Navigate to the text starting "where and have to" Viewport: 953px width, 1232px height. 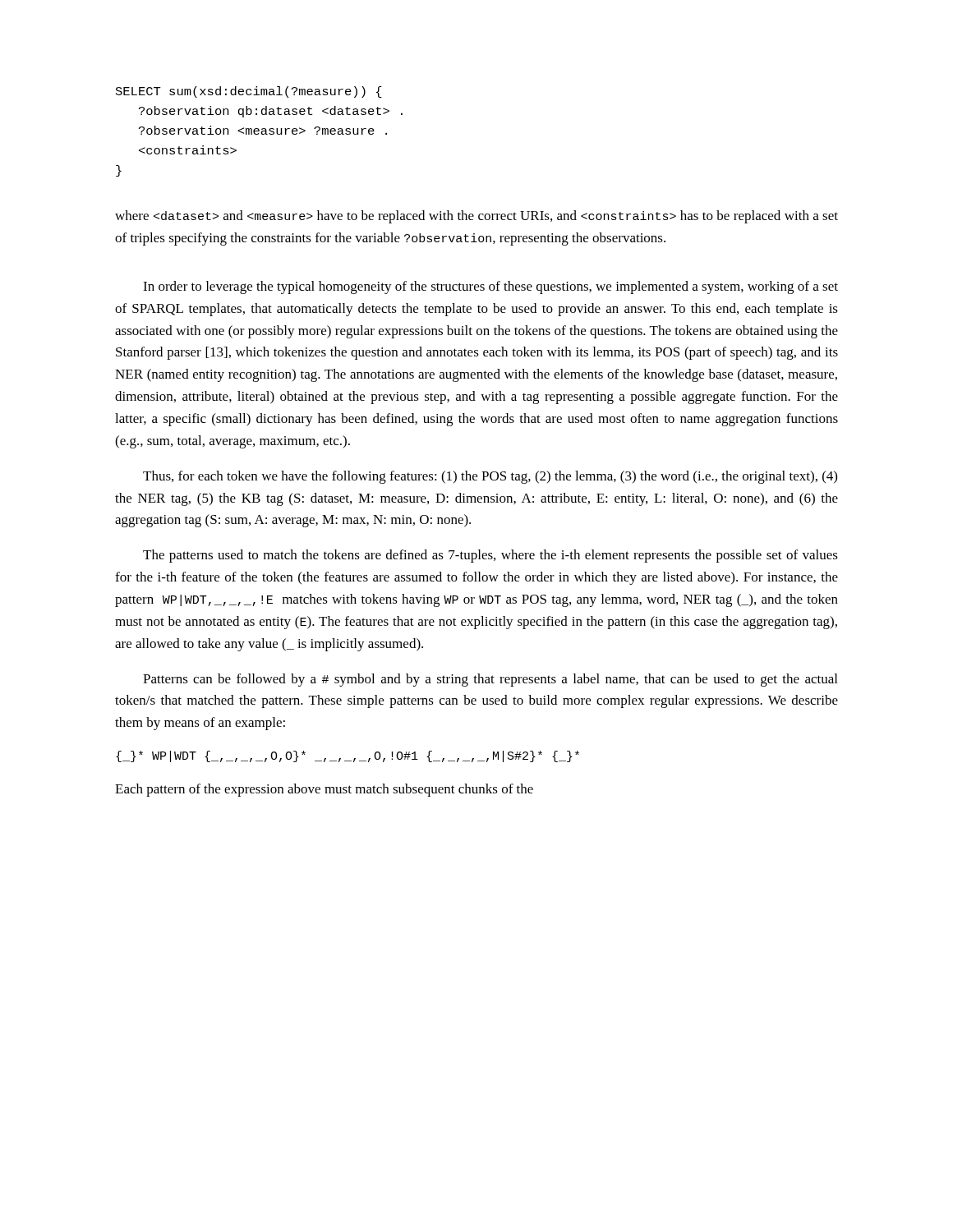coord(476,227)
